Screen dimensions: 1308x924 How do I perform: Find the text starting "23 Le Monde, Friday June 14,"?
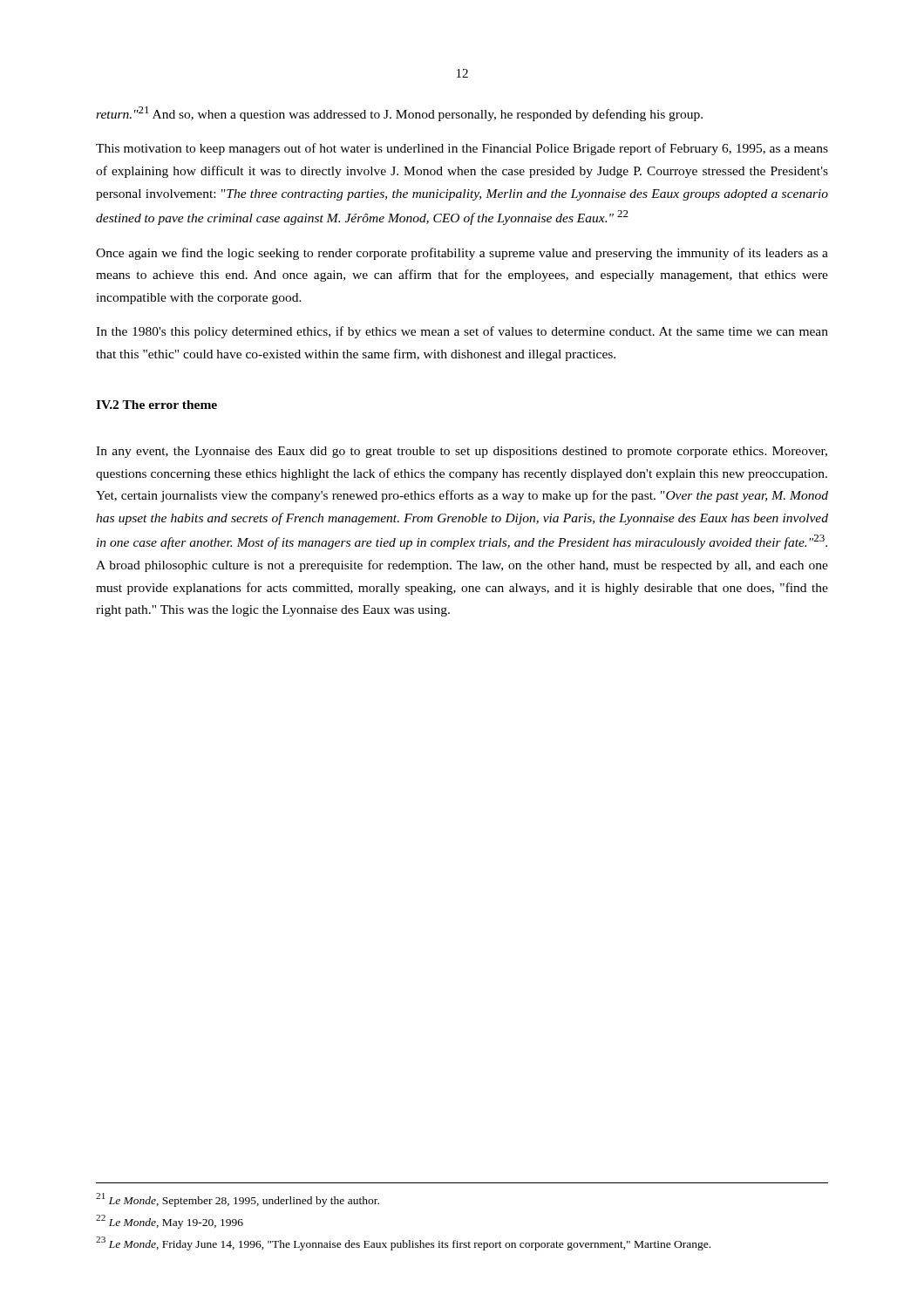[x=404, y=1242]
